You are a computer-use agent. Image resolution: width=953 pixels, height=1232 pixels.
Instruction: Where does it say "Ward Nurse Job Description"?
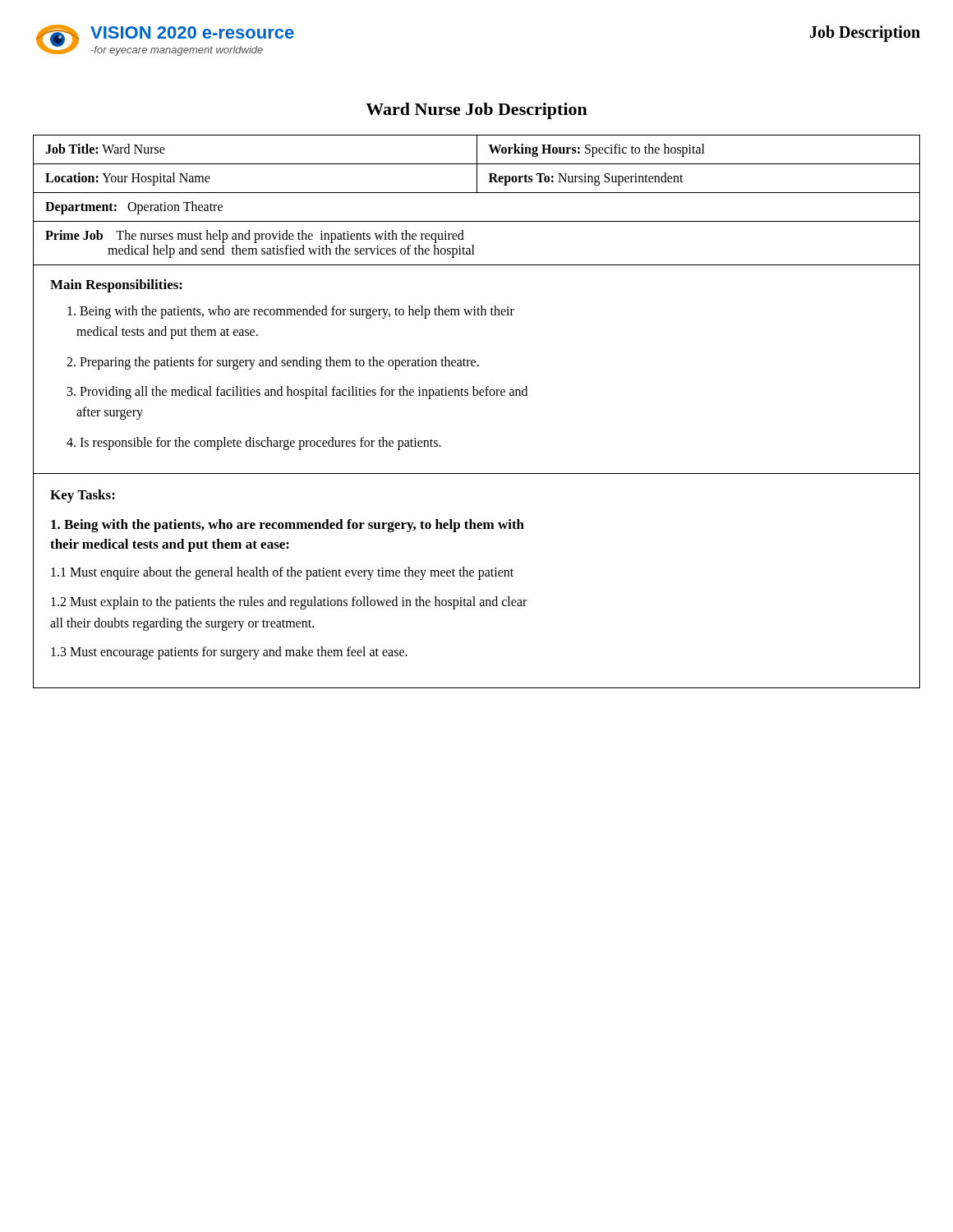476,109
